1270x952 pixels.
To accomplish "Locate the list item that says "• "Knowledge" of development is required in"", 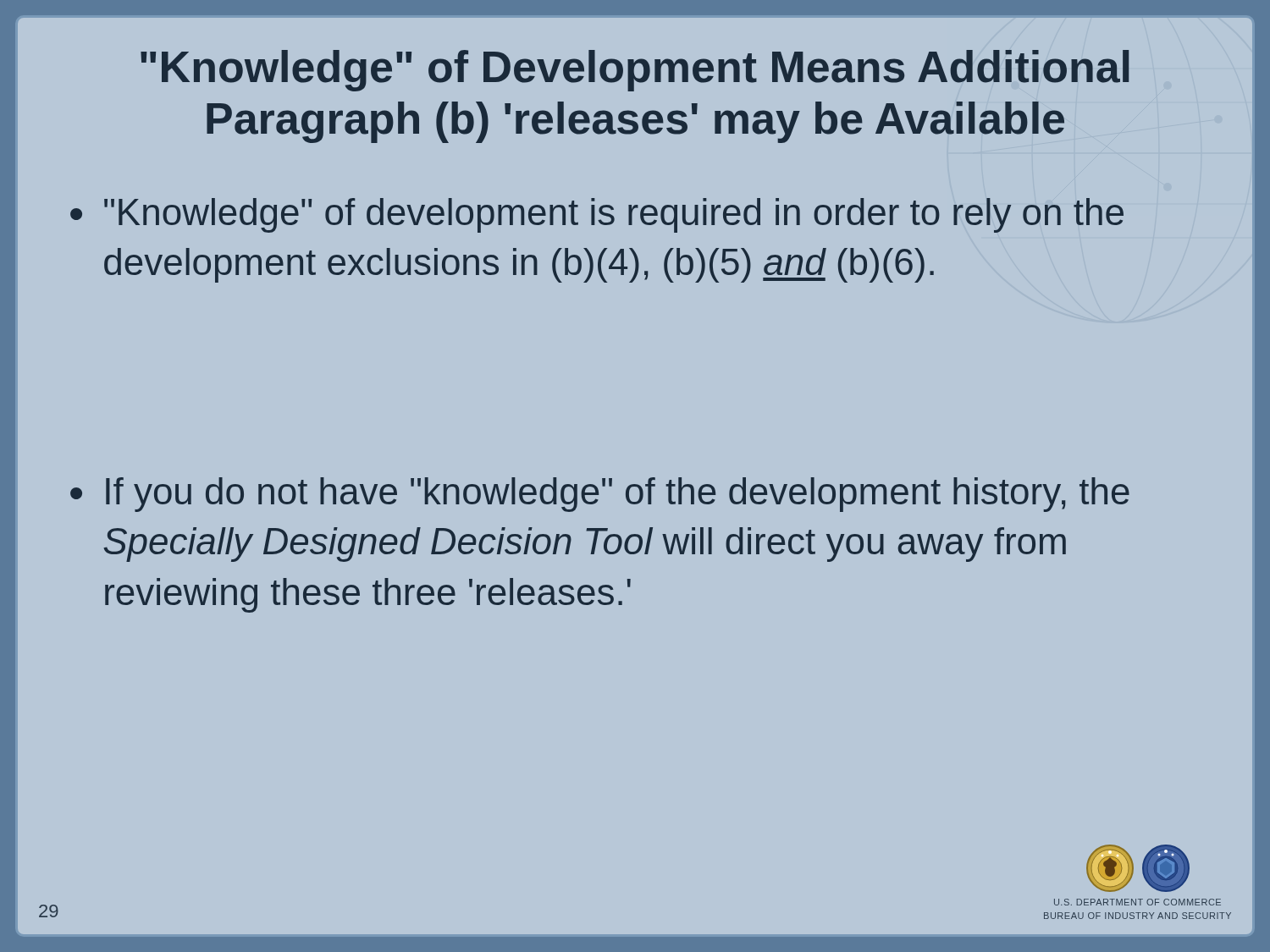I will [627, 237].
